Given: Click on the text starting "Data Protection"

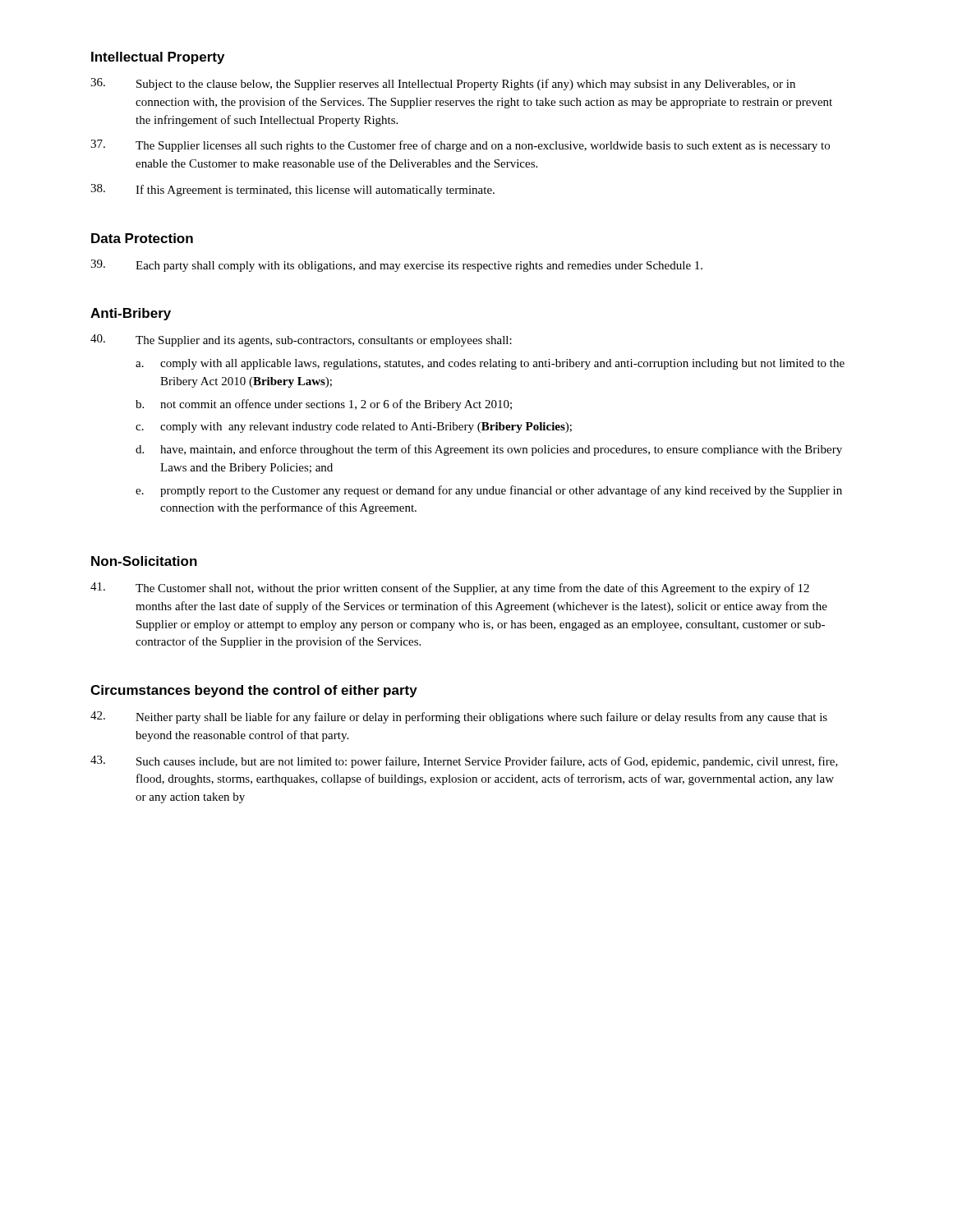Looking at the screenshot, I should (142, 239).
